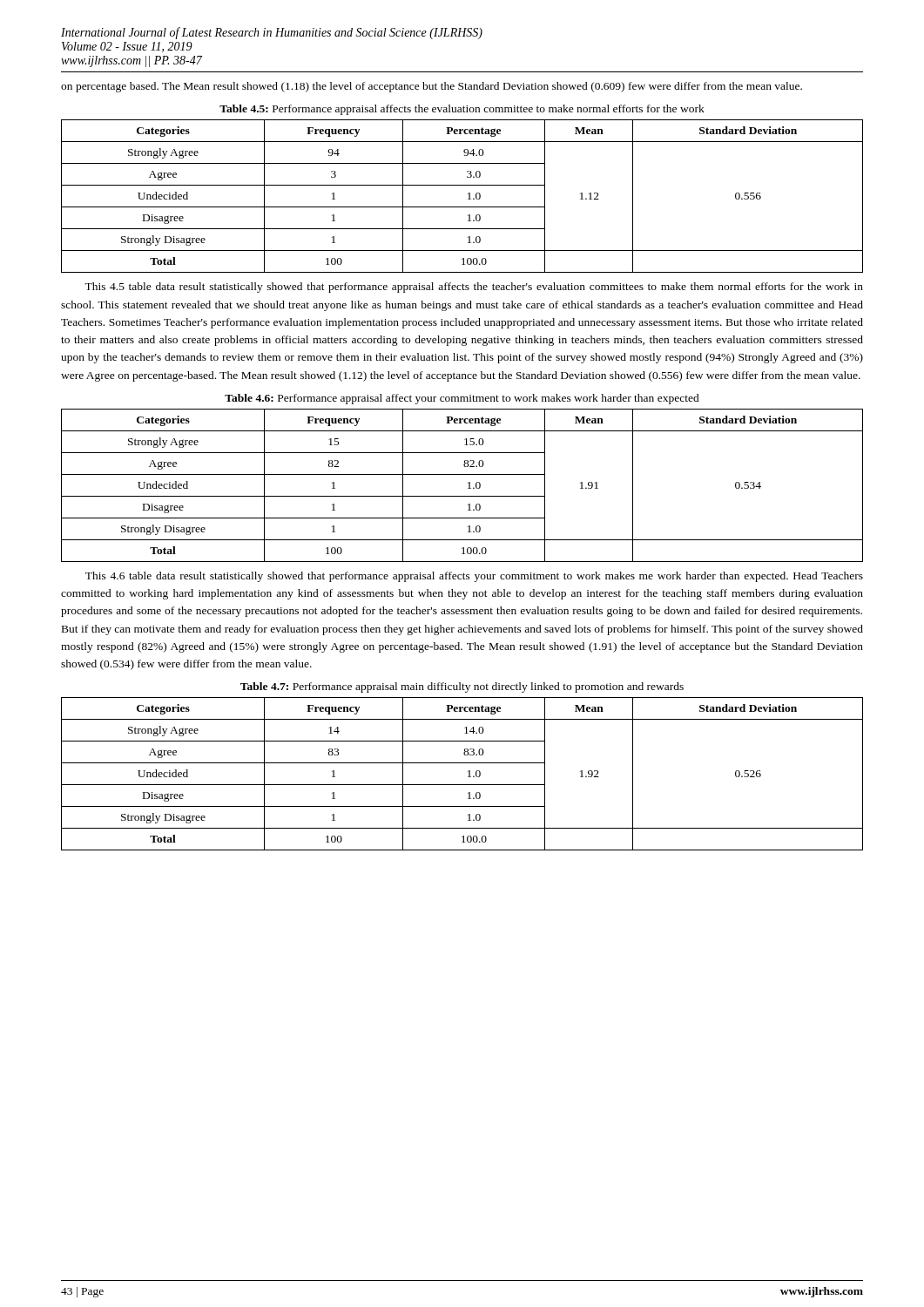This screenshot has height=1307, width=924.
Task: Point to the block starting "This 4.5 table data result statistically showed that"
Action: tap(462, 331)
